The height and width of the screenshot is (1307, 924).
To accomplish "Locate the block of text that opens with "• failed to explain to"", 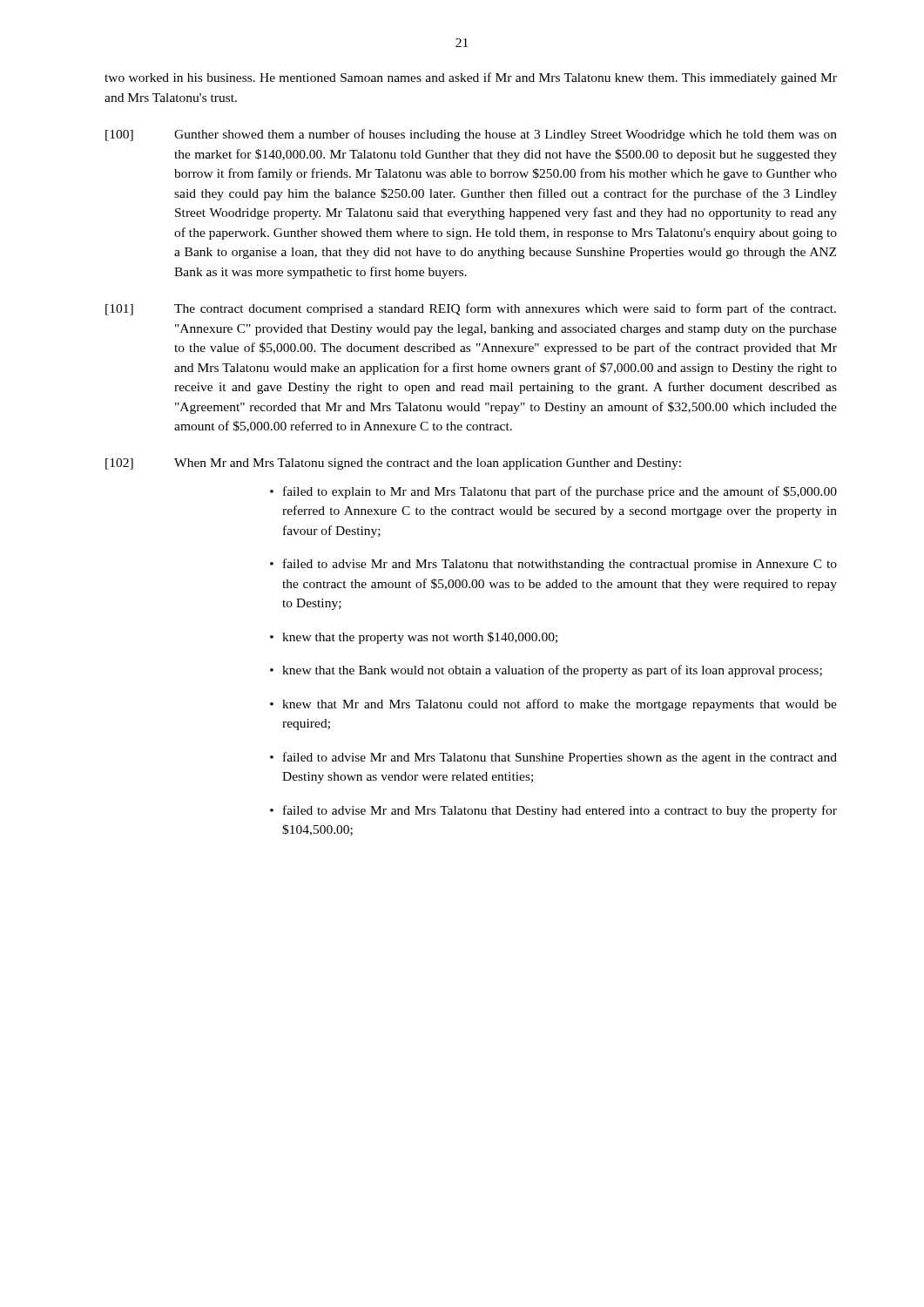I will coord(549,511).
